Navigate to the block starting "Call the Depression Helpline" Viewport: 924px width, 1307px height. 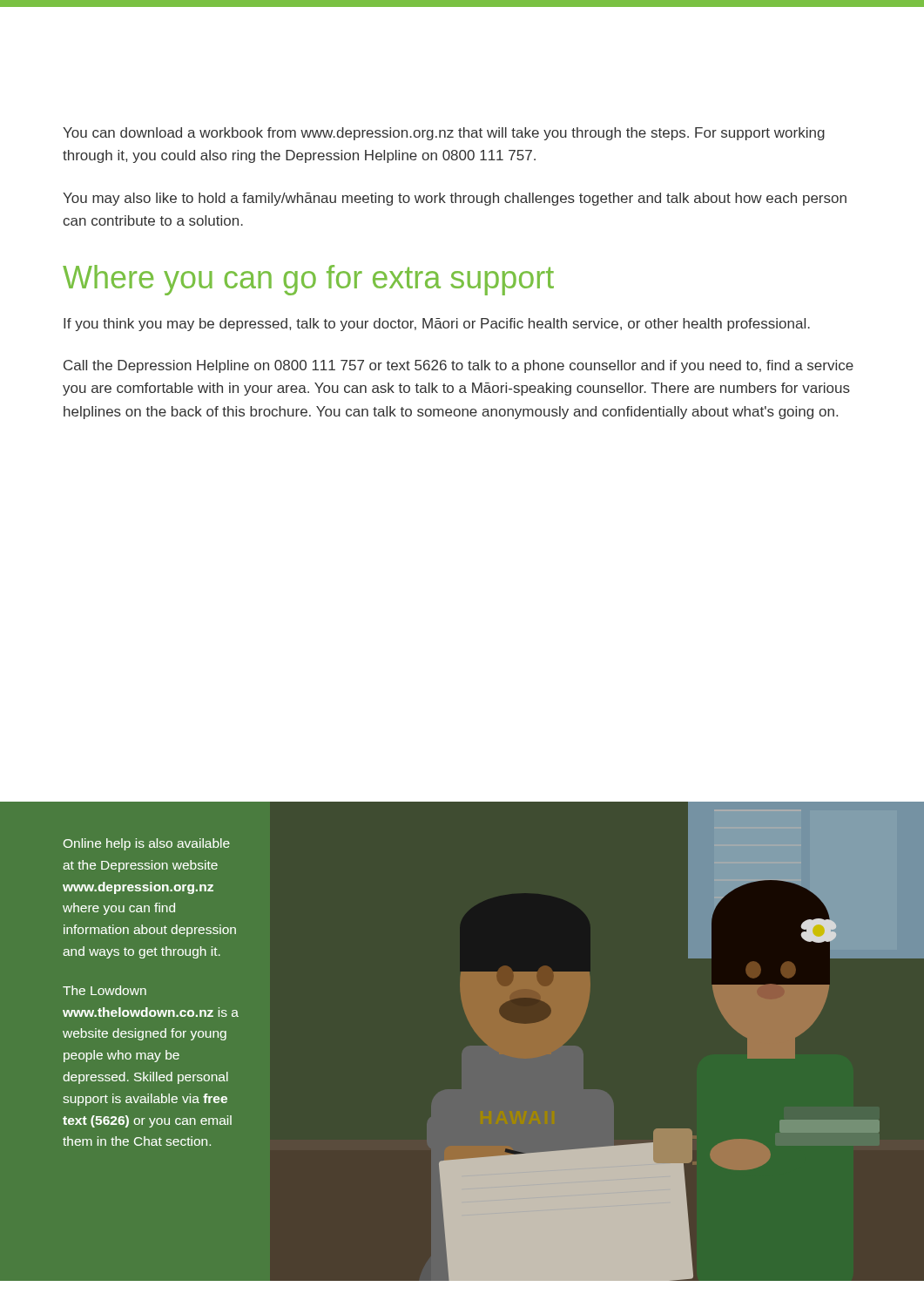point(458,388)
